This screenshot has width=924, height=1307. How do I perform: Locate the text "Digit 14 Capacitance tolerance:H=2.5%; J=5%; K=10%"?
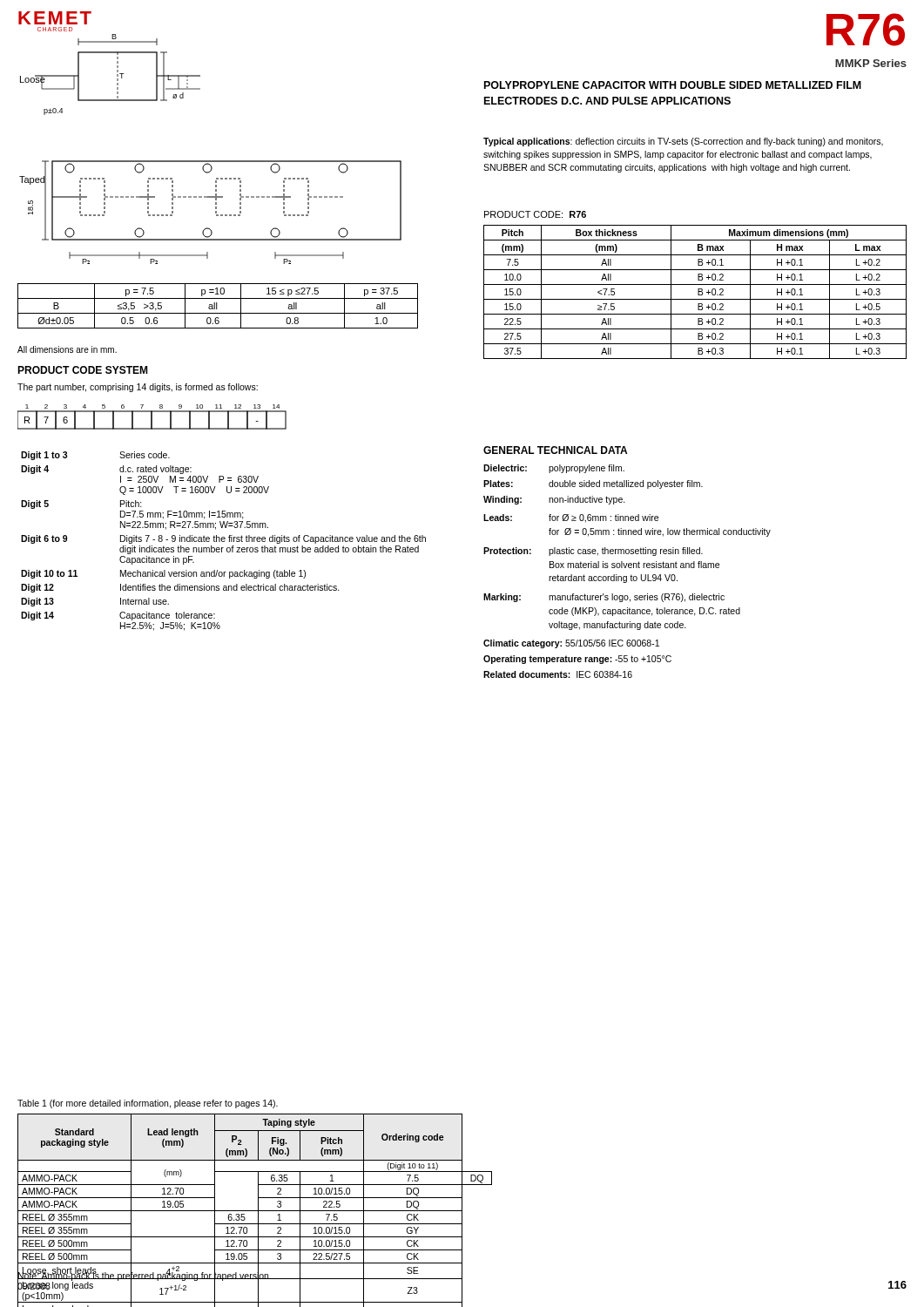(x=118, y=616)
